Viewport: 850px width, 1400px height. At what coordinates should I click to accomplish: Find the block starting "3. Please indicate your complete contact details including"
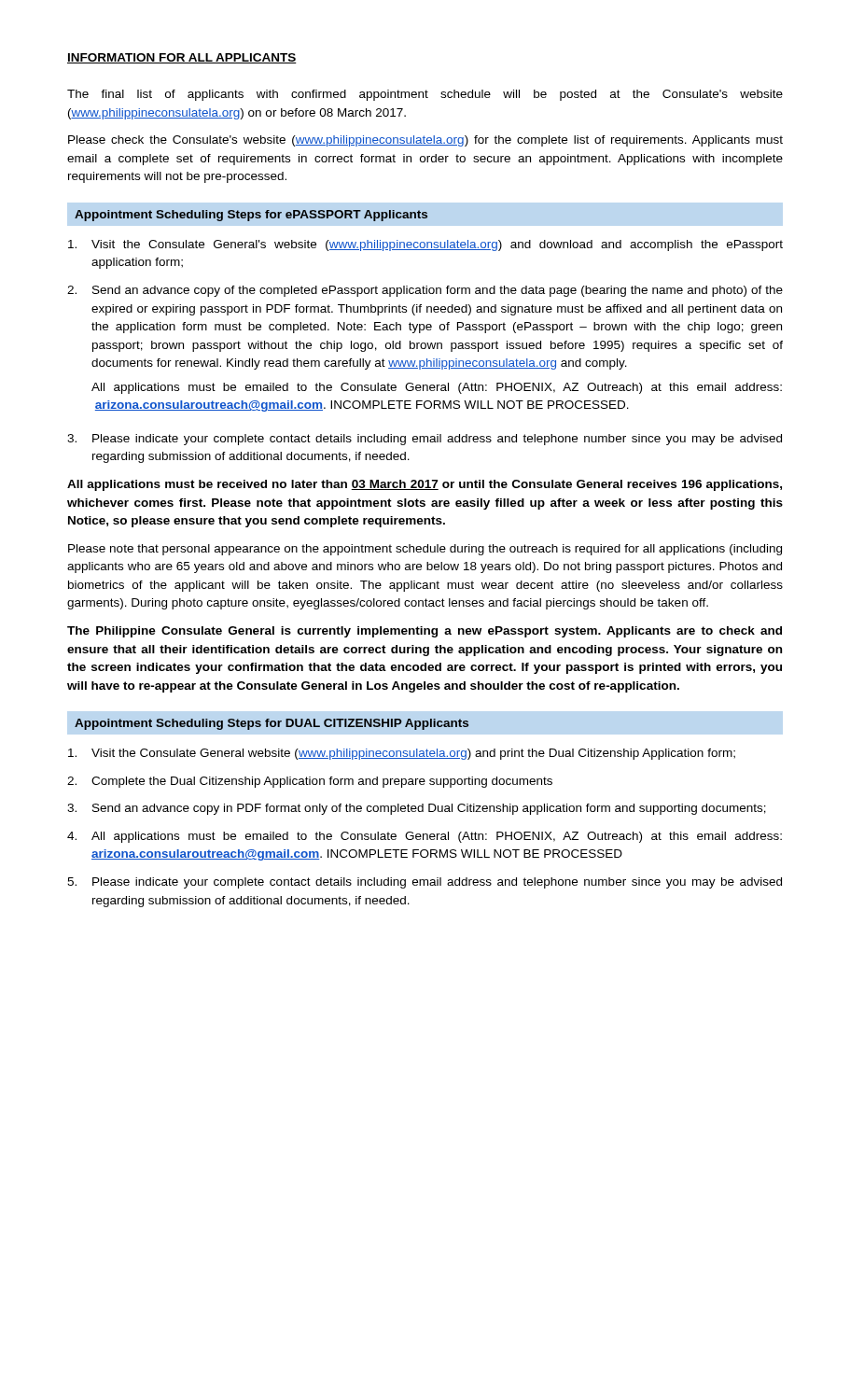(425, 448)
